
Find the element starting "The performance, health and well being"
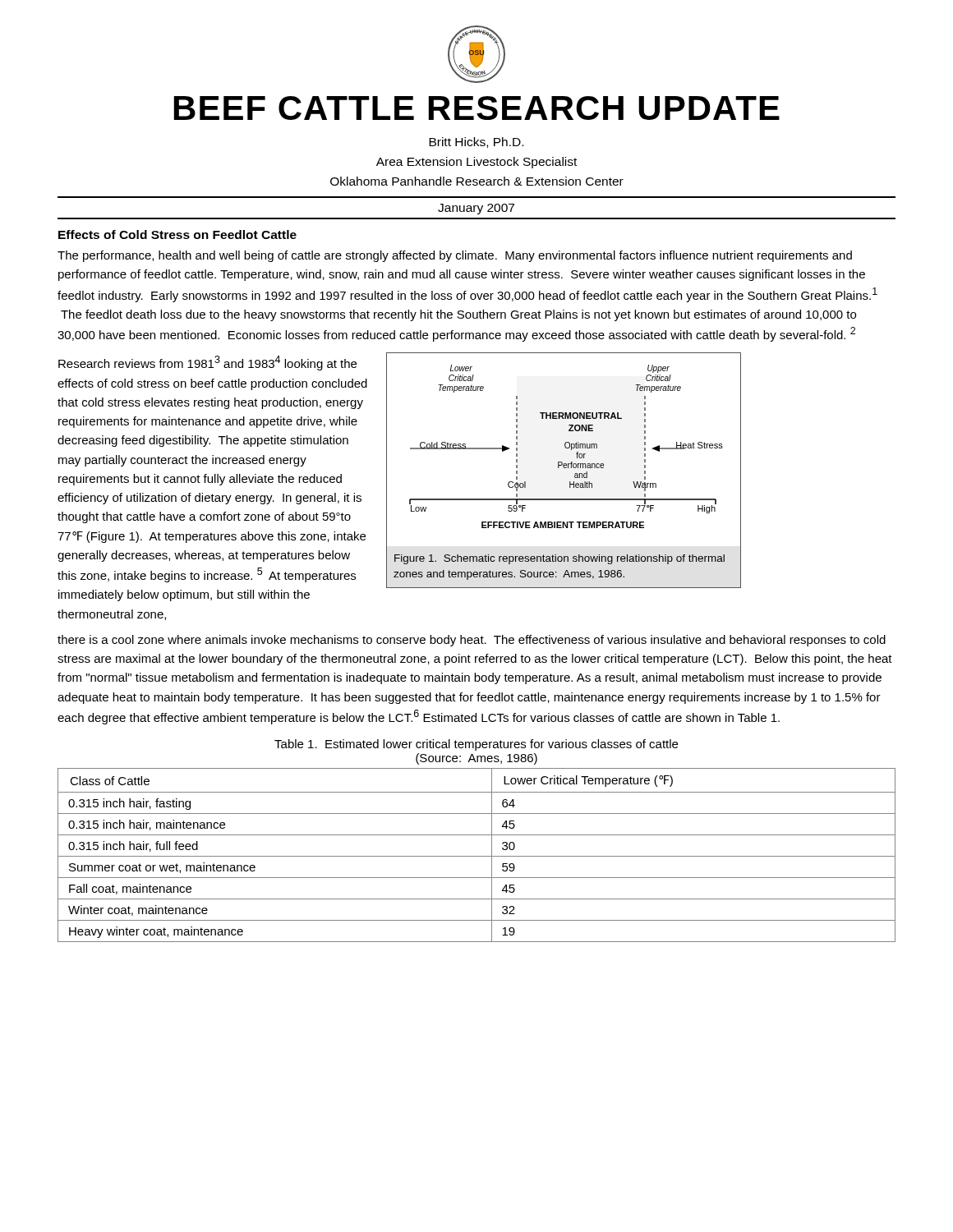coord(467,295)
